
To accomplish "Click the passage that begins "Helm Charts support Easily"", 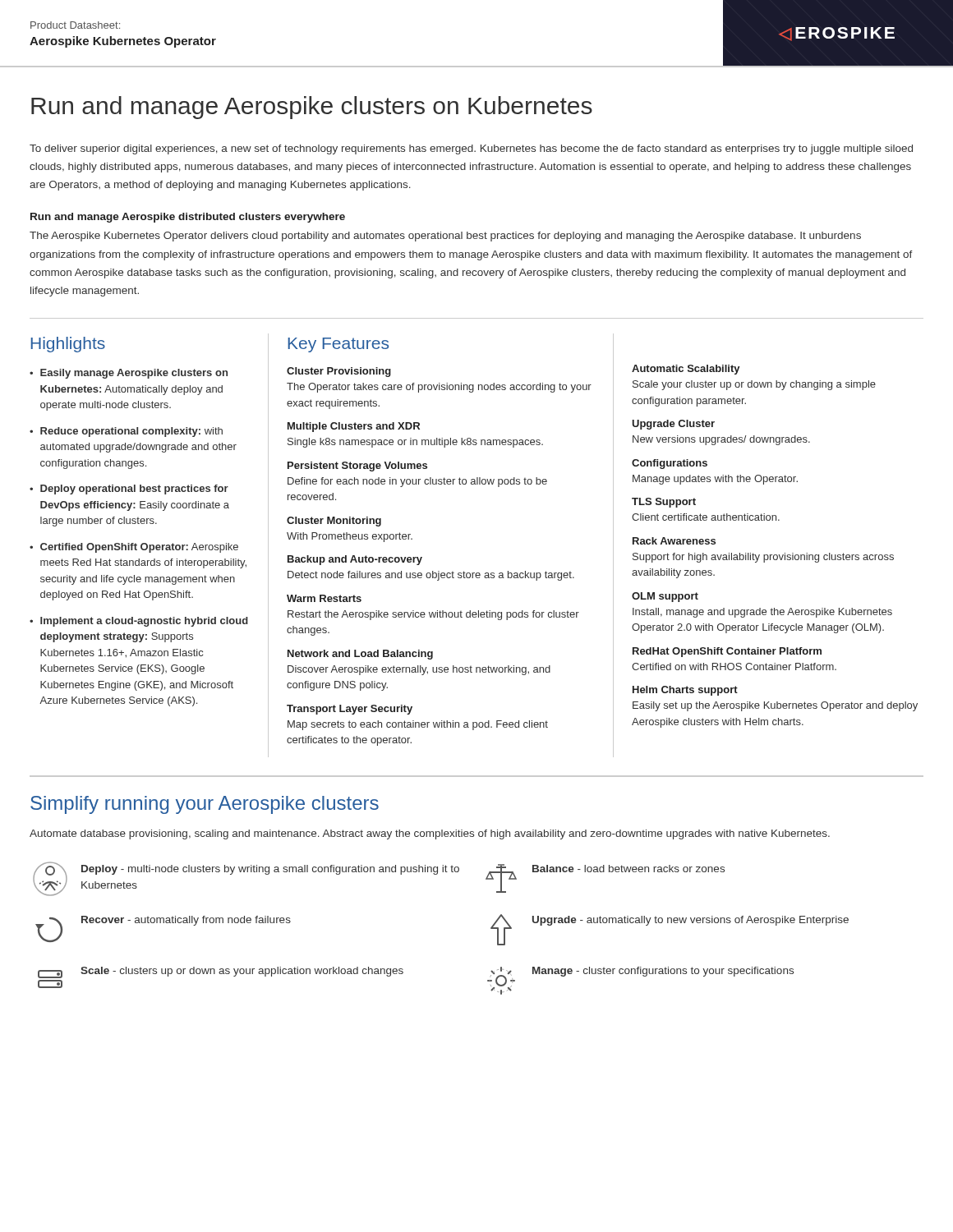I will click(x=778, y=707).
